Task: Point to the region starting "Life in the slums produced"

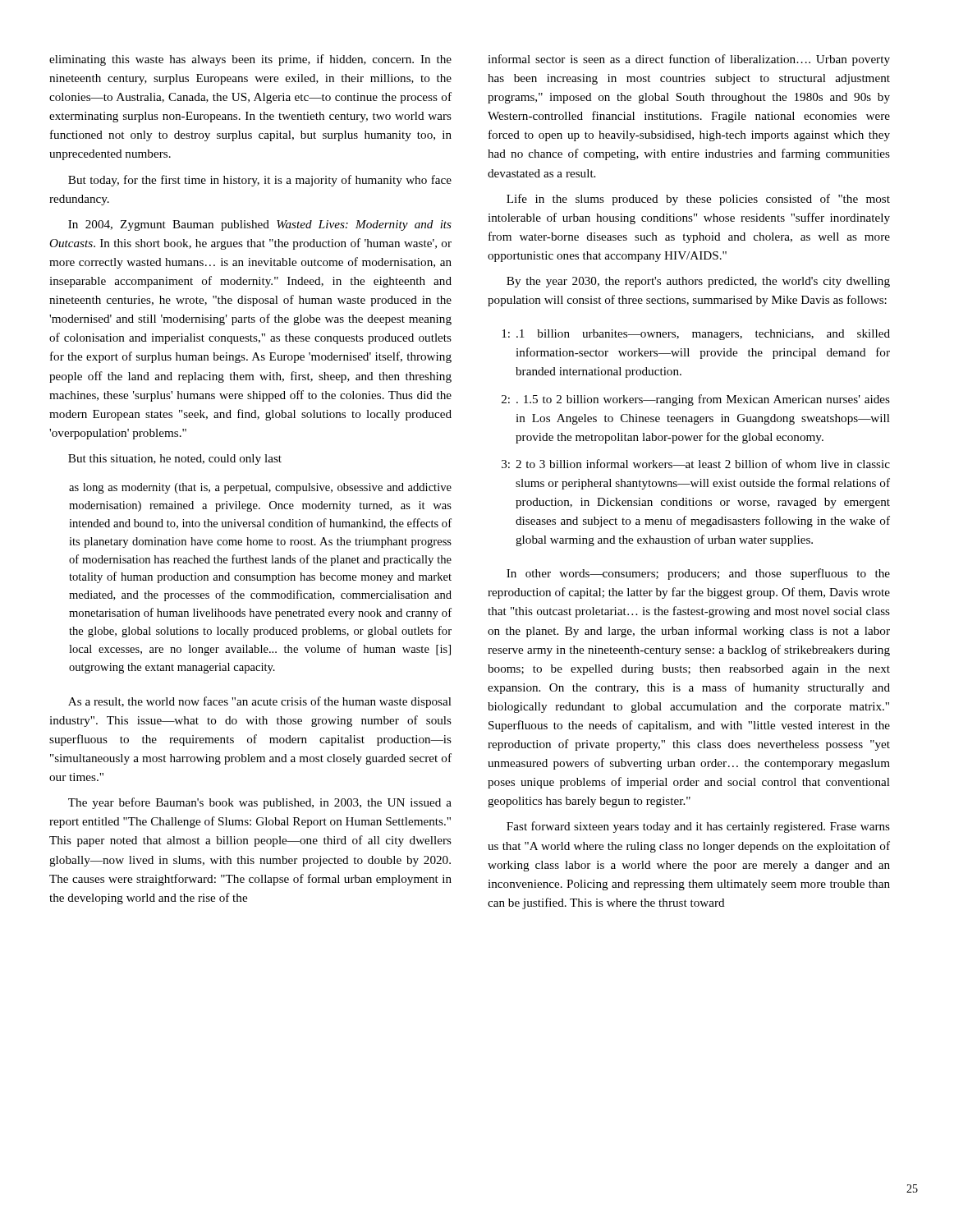Action: [x=689, y=227]
